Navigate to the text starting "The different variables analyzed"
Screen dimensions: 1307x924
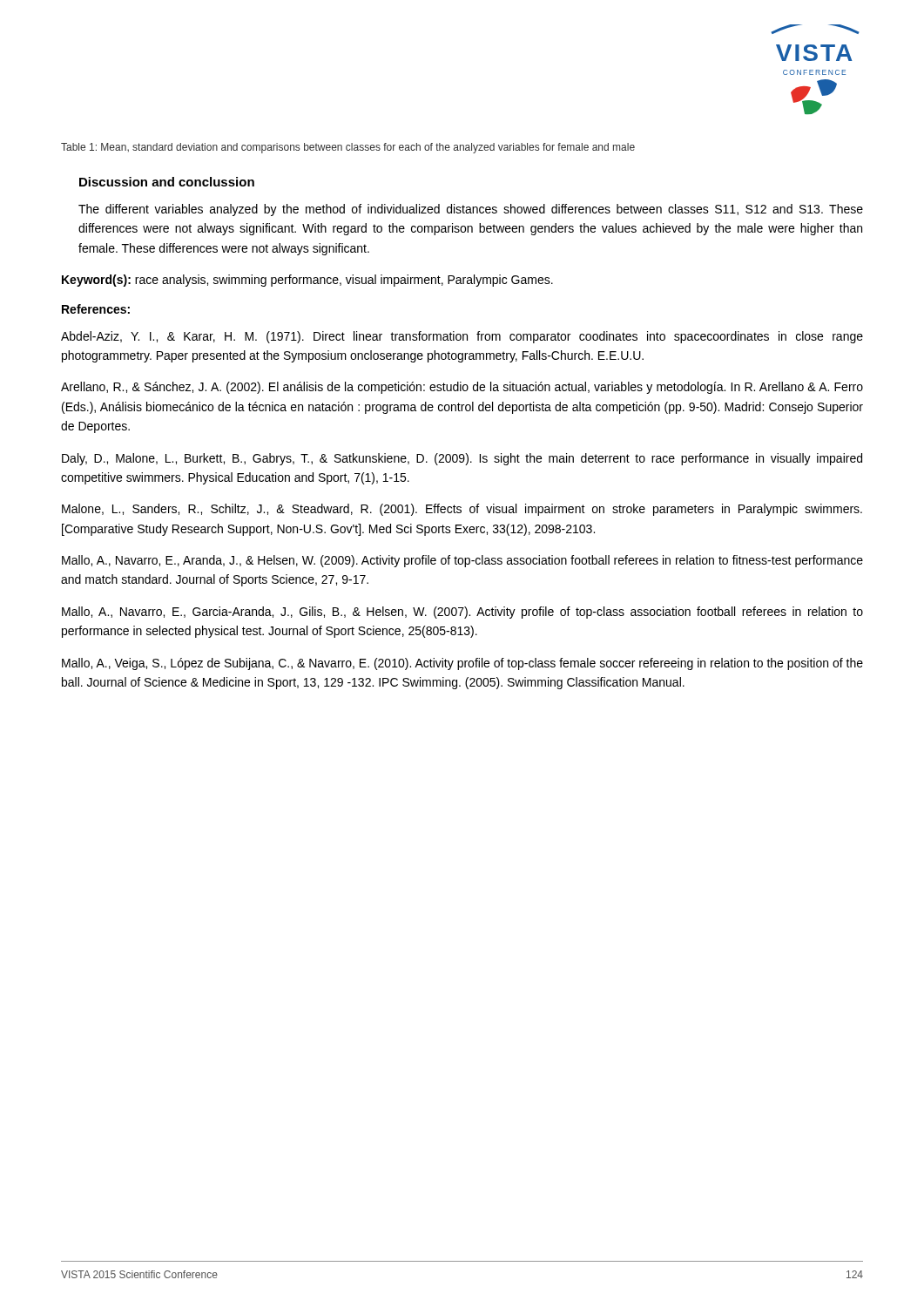(471, 229)
